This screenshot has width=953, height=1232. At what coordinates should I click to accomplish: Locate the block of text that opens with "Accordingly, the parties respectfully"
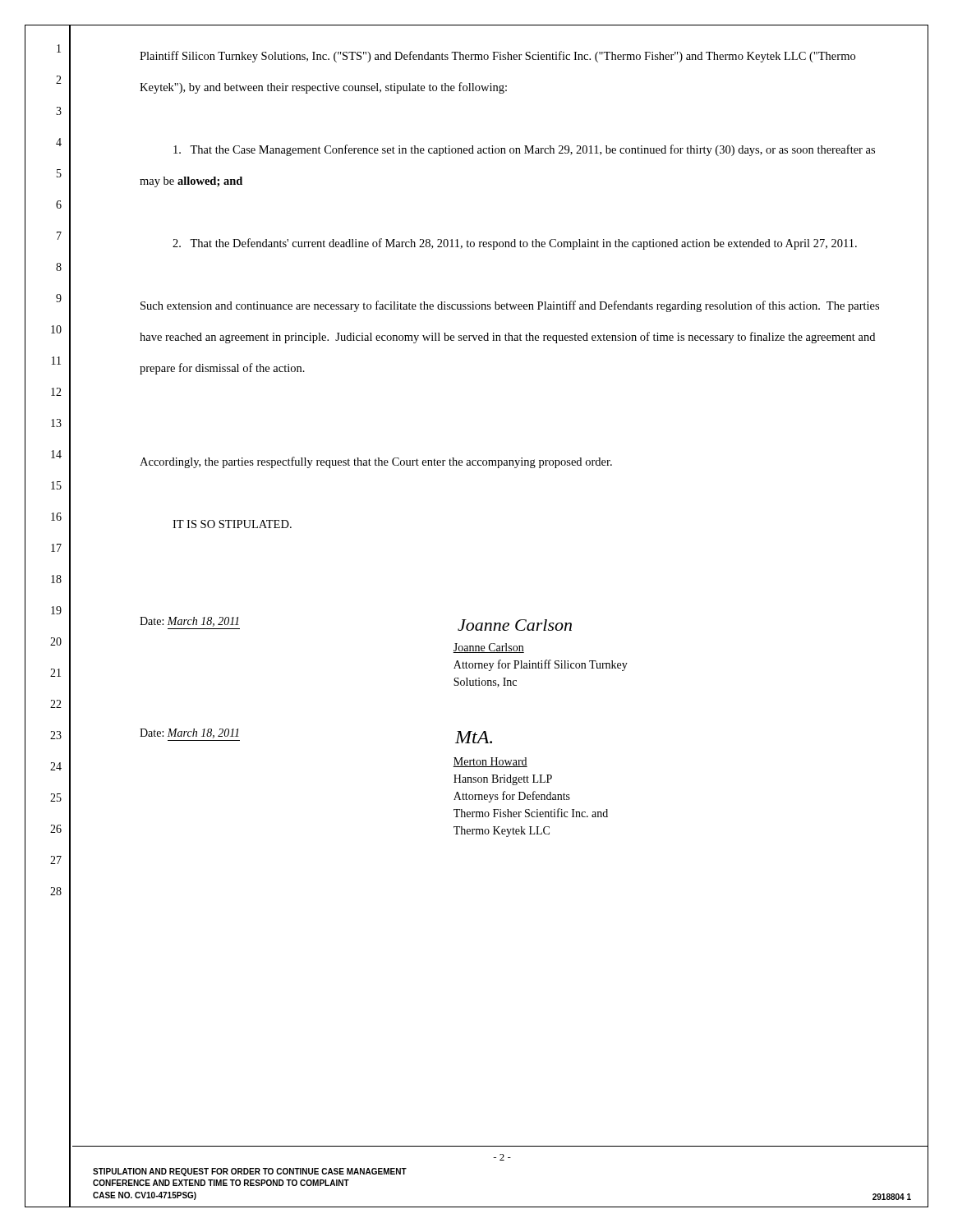coord(376,462)
